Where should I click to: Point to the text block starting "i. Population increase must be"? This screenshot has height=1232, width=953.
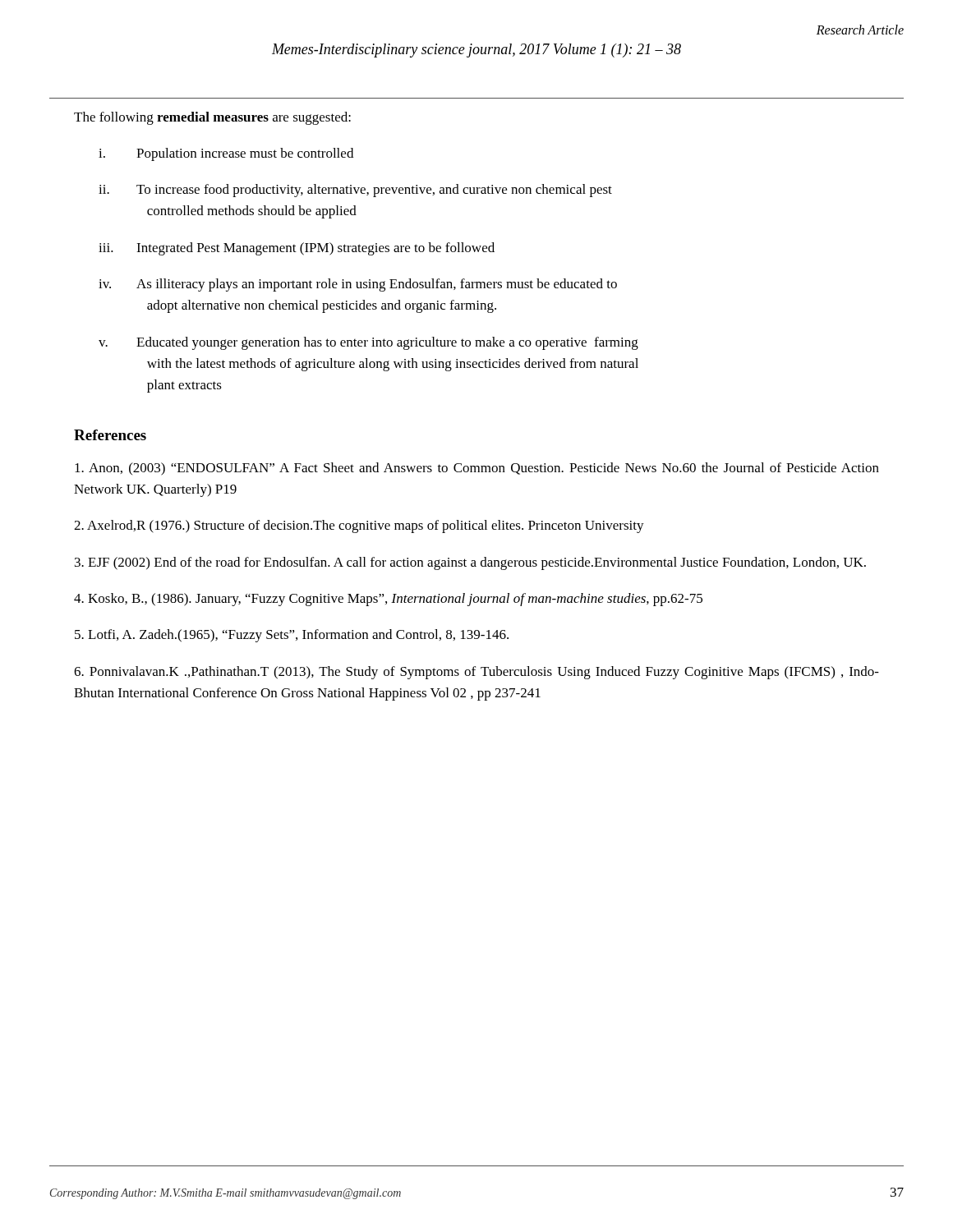tap(226, 154)
